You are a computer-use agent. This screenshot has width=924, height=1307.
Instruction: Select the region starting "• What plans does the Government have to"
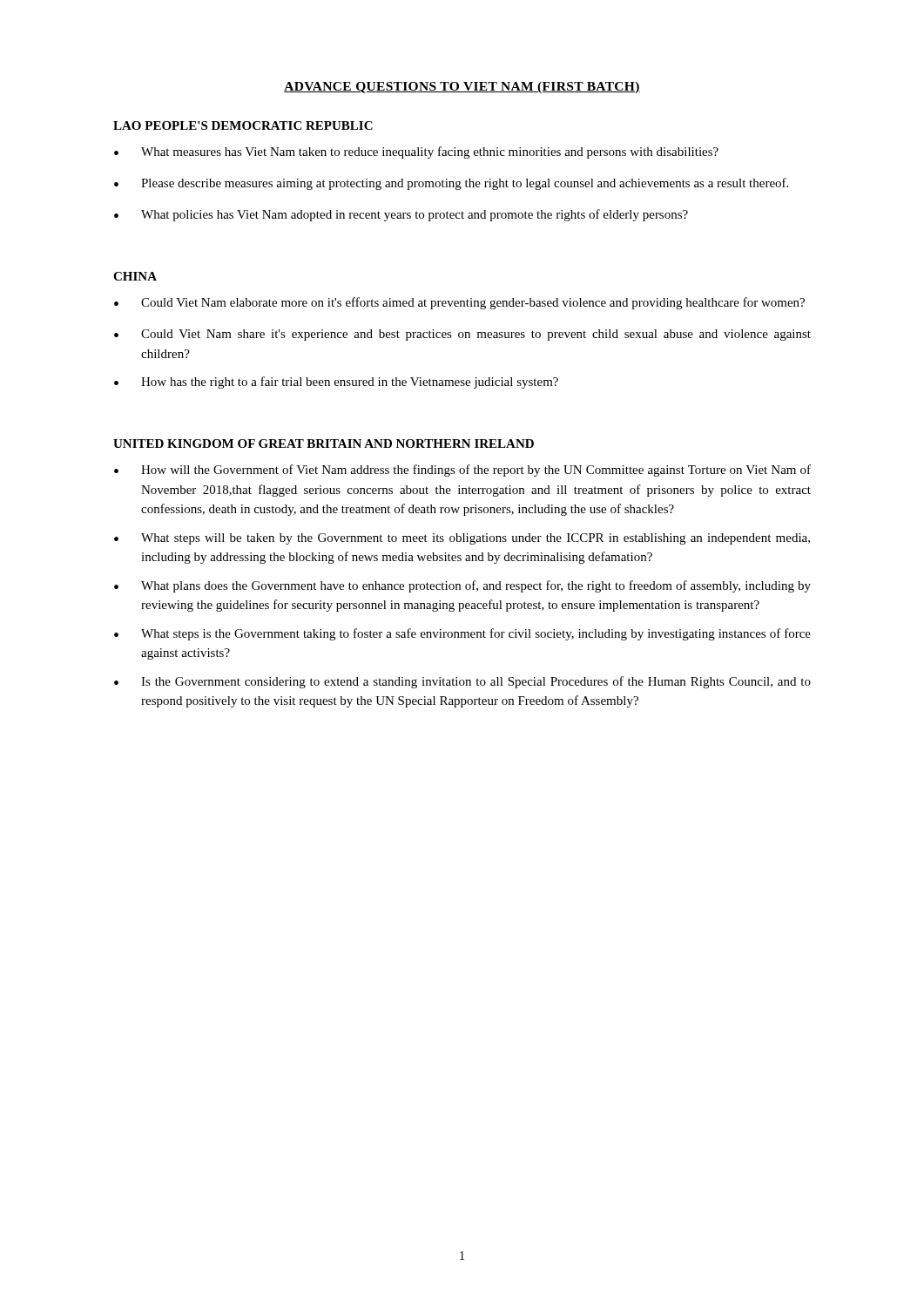tap(462, 595)
